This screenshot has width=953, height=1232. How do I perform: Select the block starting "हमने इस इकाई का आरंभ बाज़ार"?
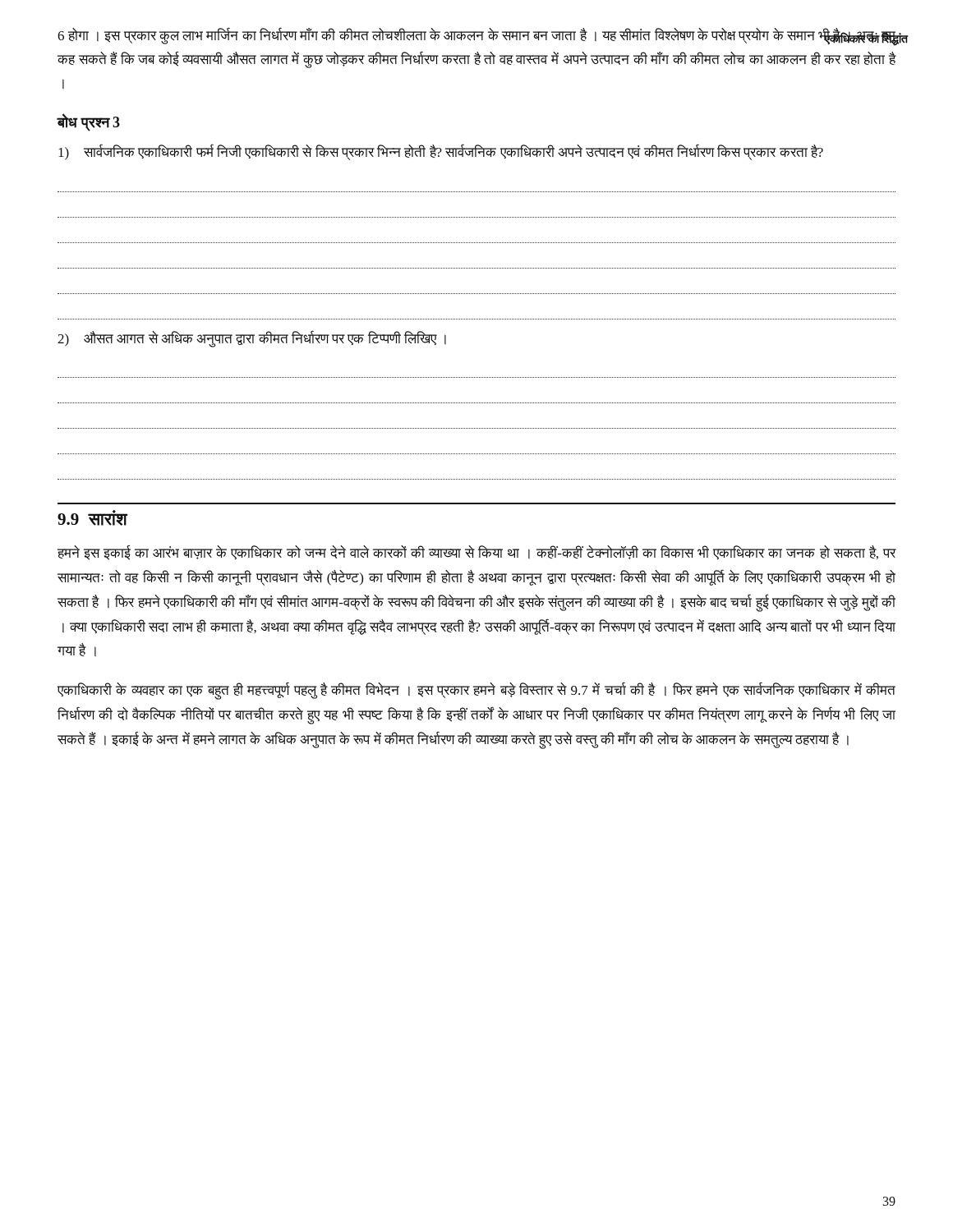pos(476,602)
